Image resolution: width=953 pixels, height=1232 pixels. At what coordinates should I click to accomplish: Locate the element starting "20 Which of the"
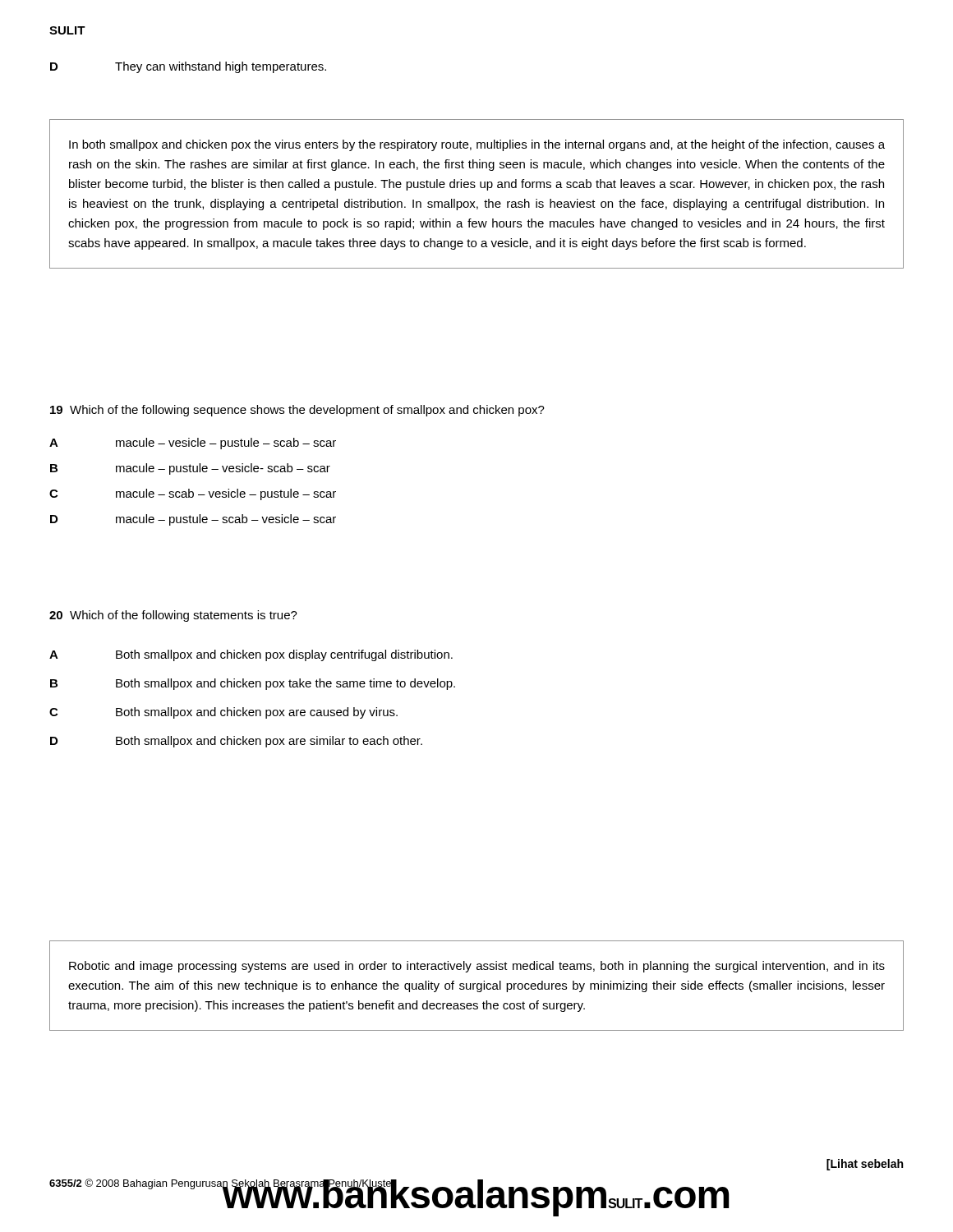coord(173,615)
